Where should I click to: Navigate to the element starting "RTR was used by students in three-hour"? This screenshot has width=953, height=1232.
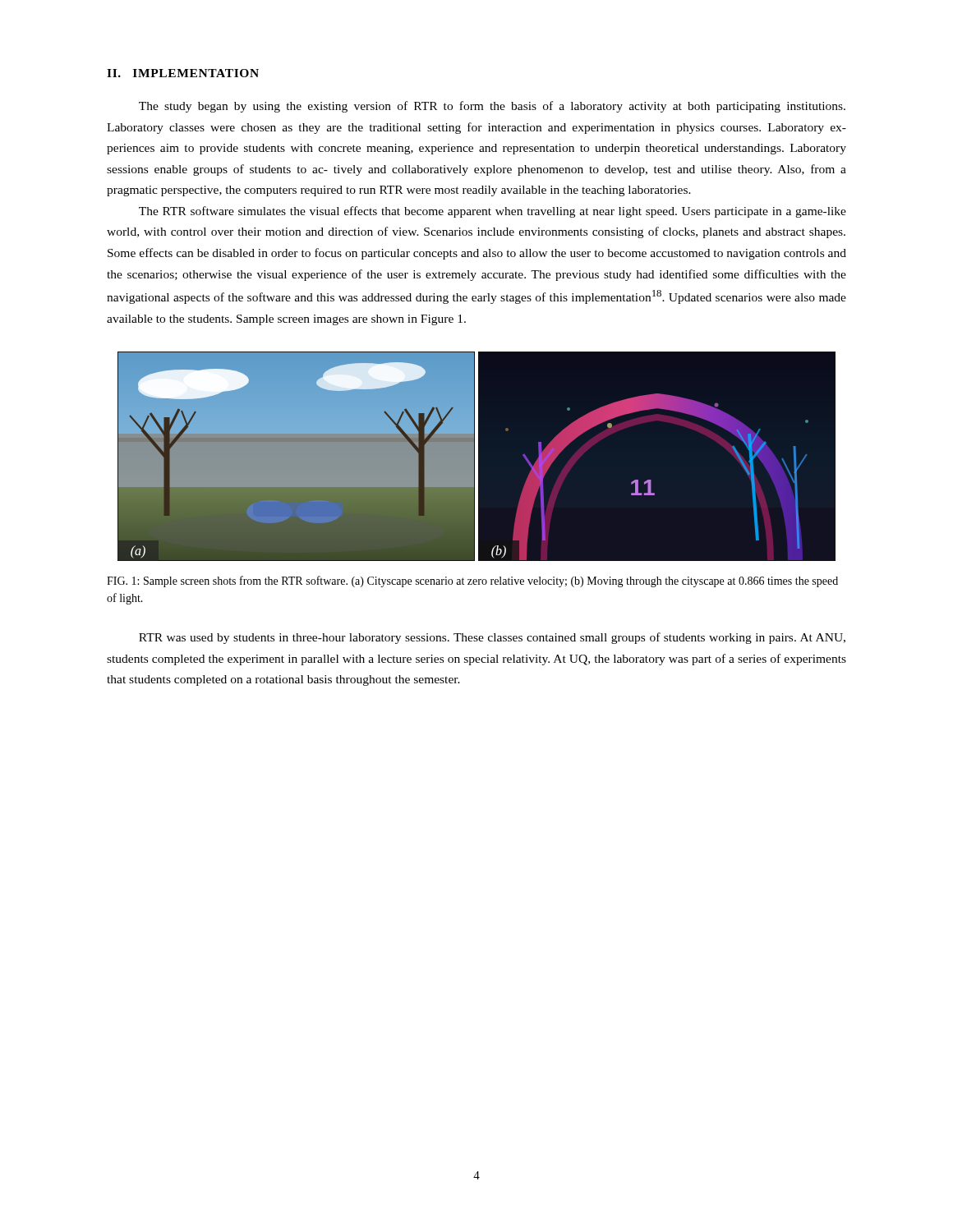coord(476,658)
